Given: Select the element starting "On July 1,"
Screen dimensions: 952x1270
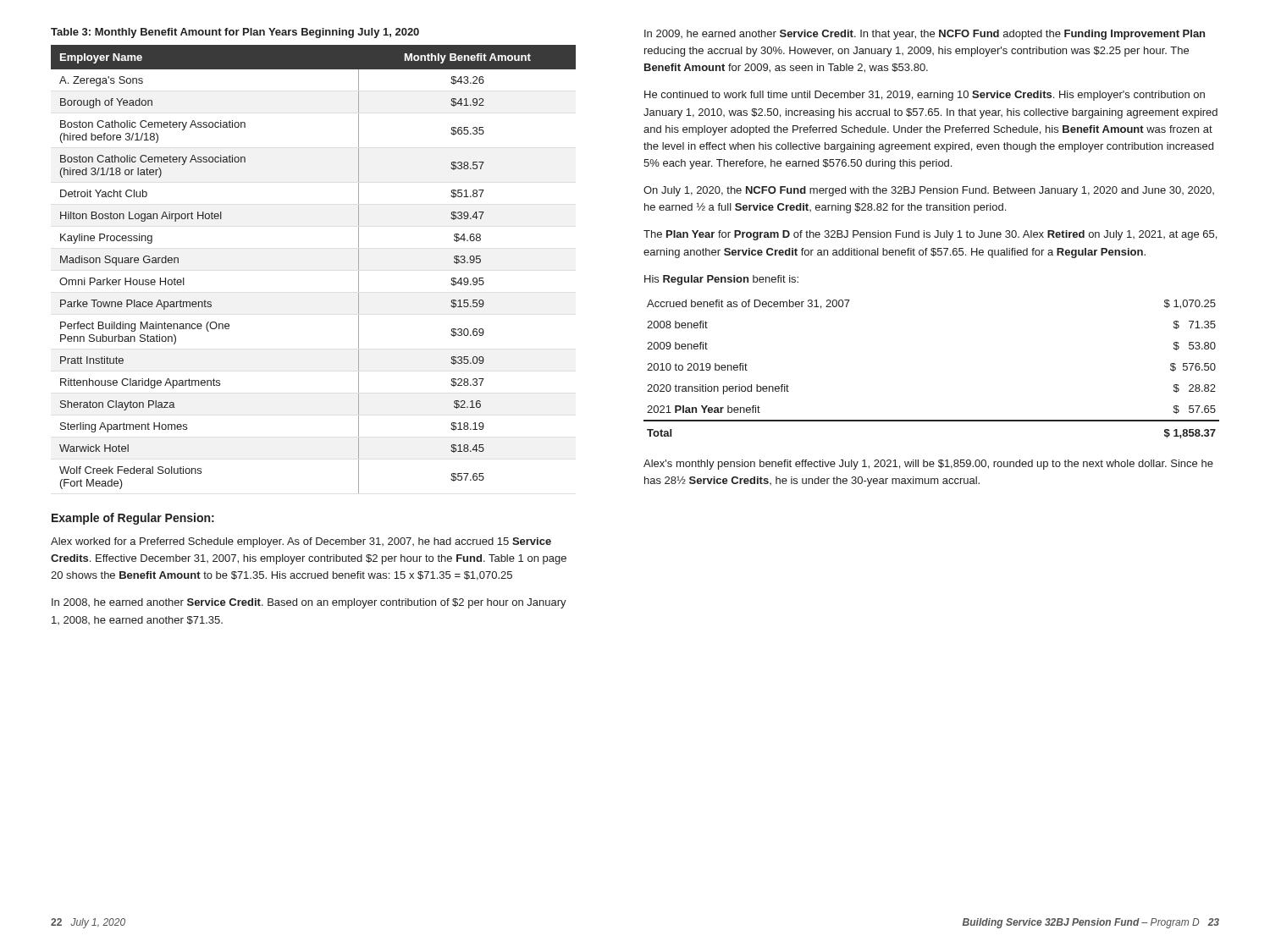Looking at the screenshot, I should (929, 199).
